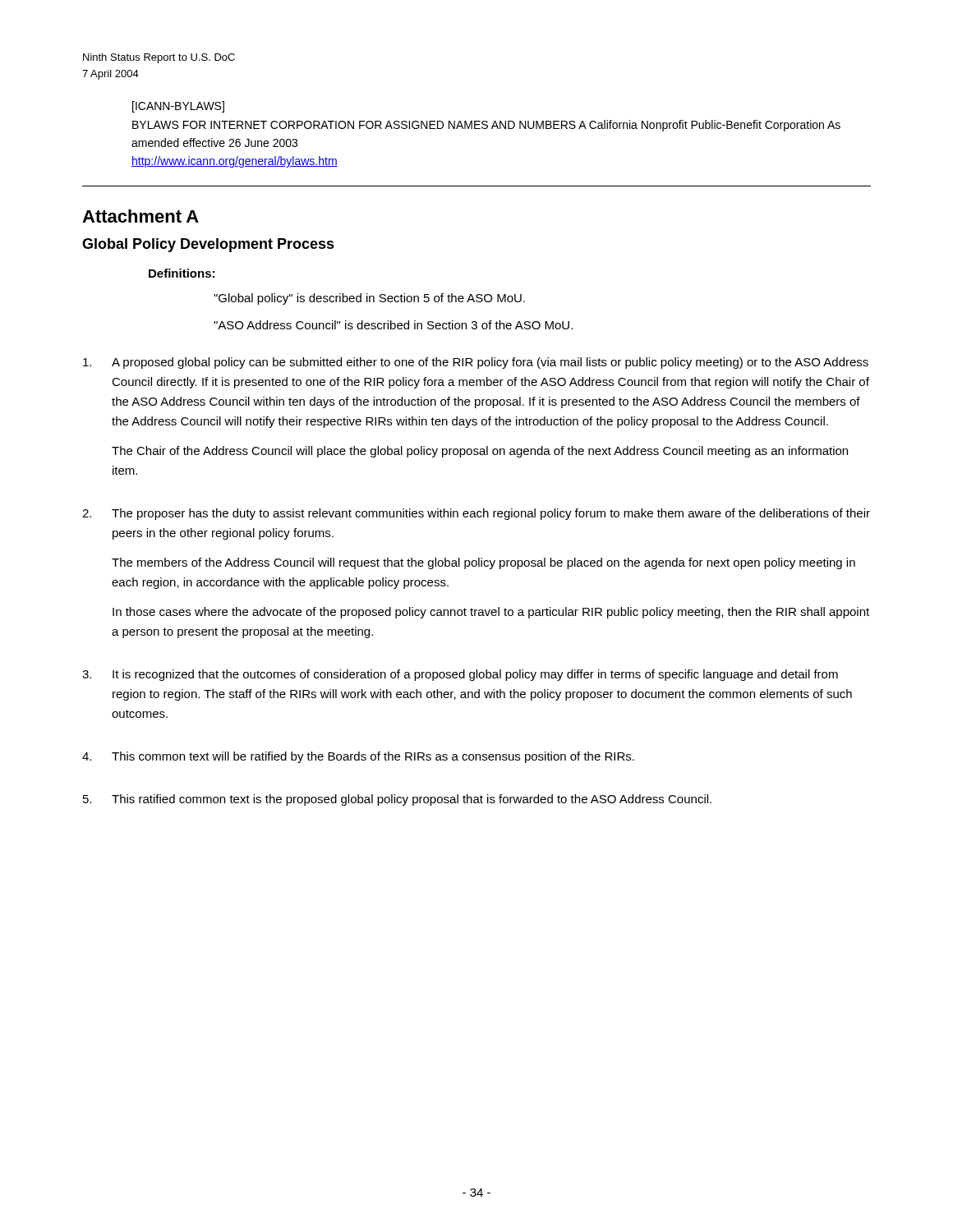
Task: Locate the element starting "3. It is recognized that the"
Action: click(x=476, y=699)
